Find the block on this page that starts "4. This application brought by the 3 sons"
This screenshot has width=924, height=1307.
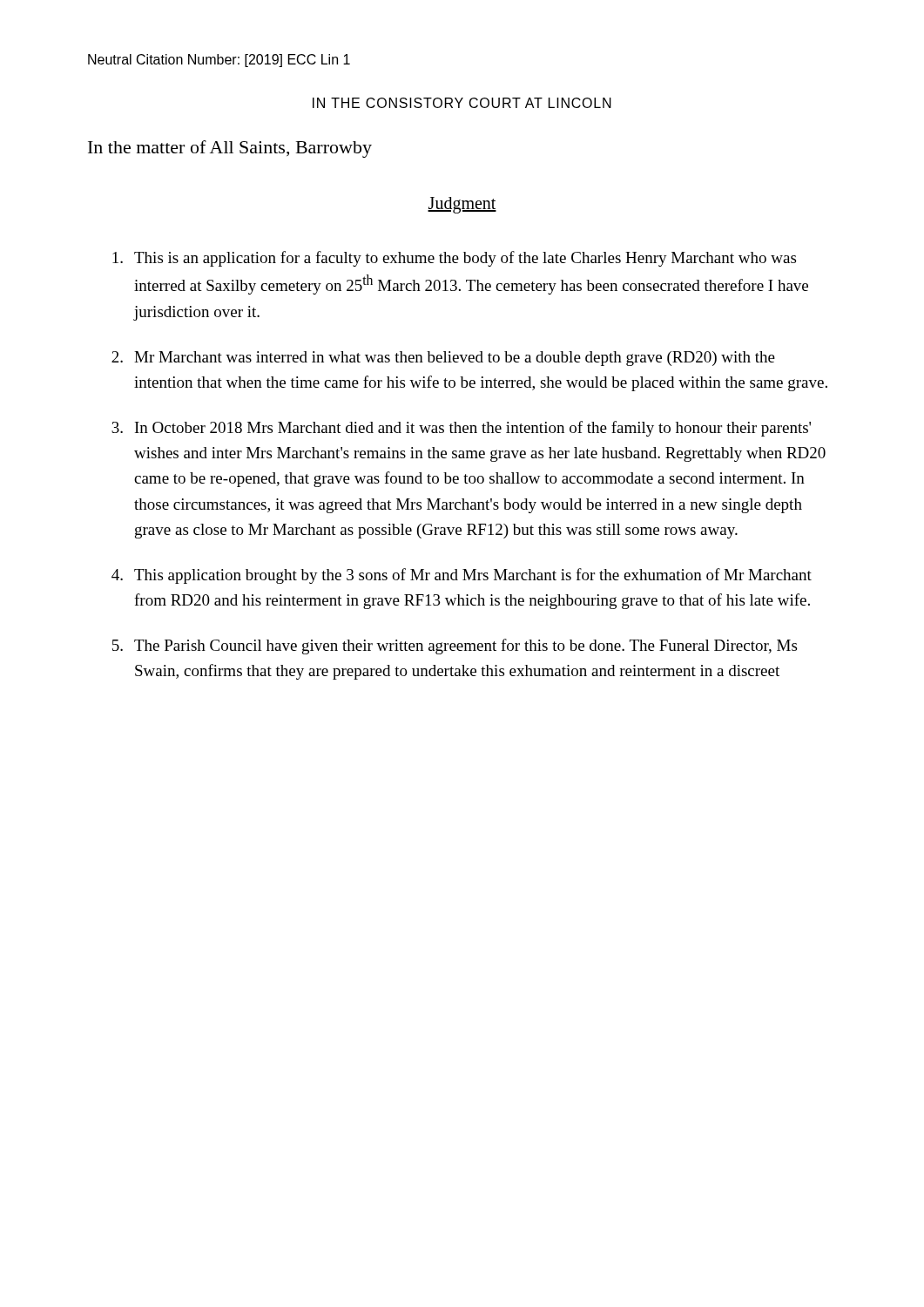click(x=462, y=587)
